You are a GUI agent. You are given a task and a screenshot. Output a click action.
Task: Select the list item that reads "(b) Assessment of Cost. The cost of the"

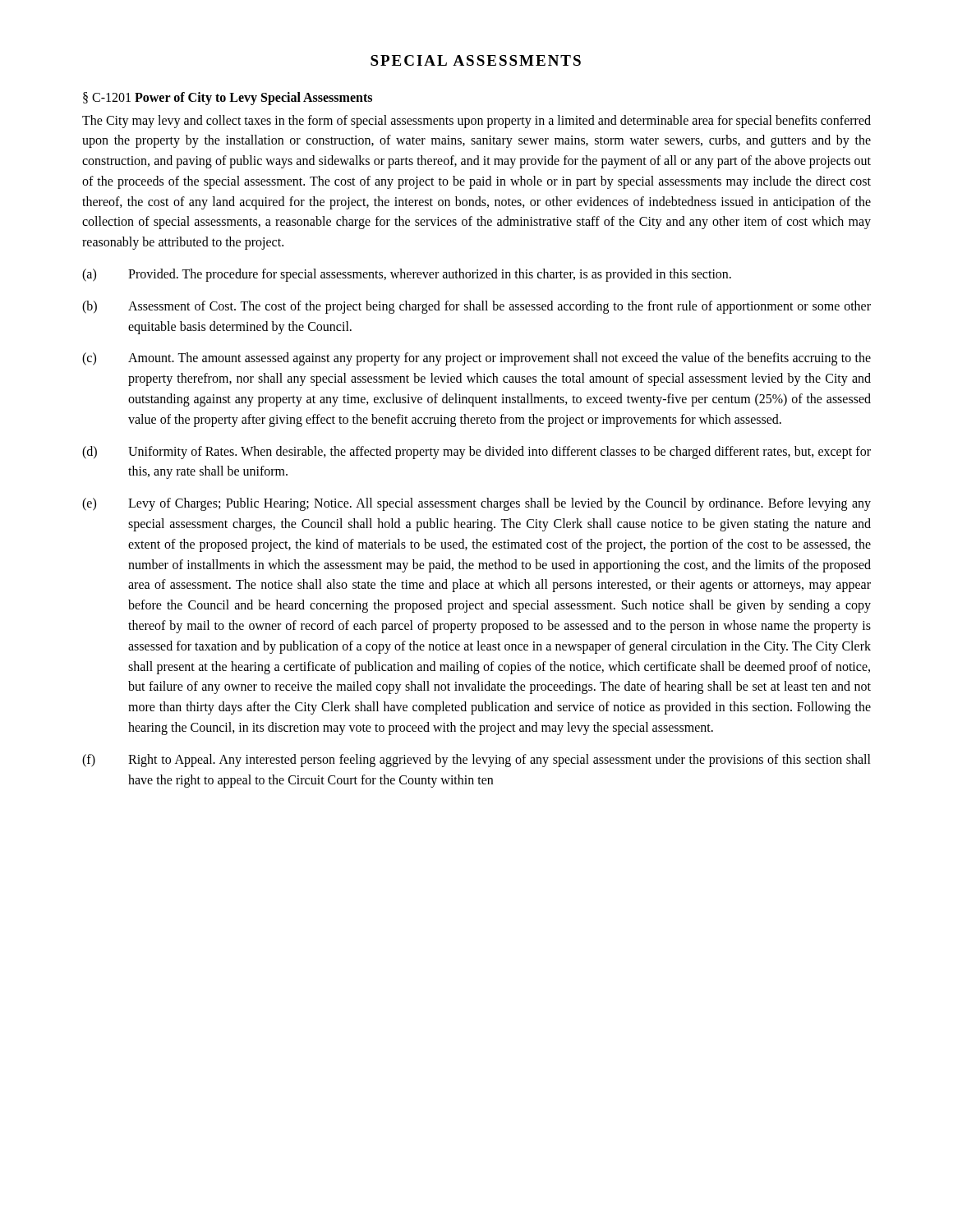tap(476, 317)
